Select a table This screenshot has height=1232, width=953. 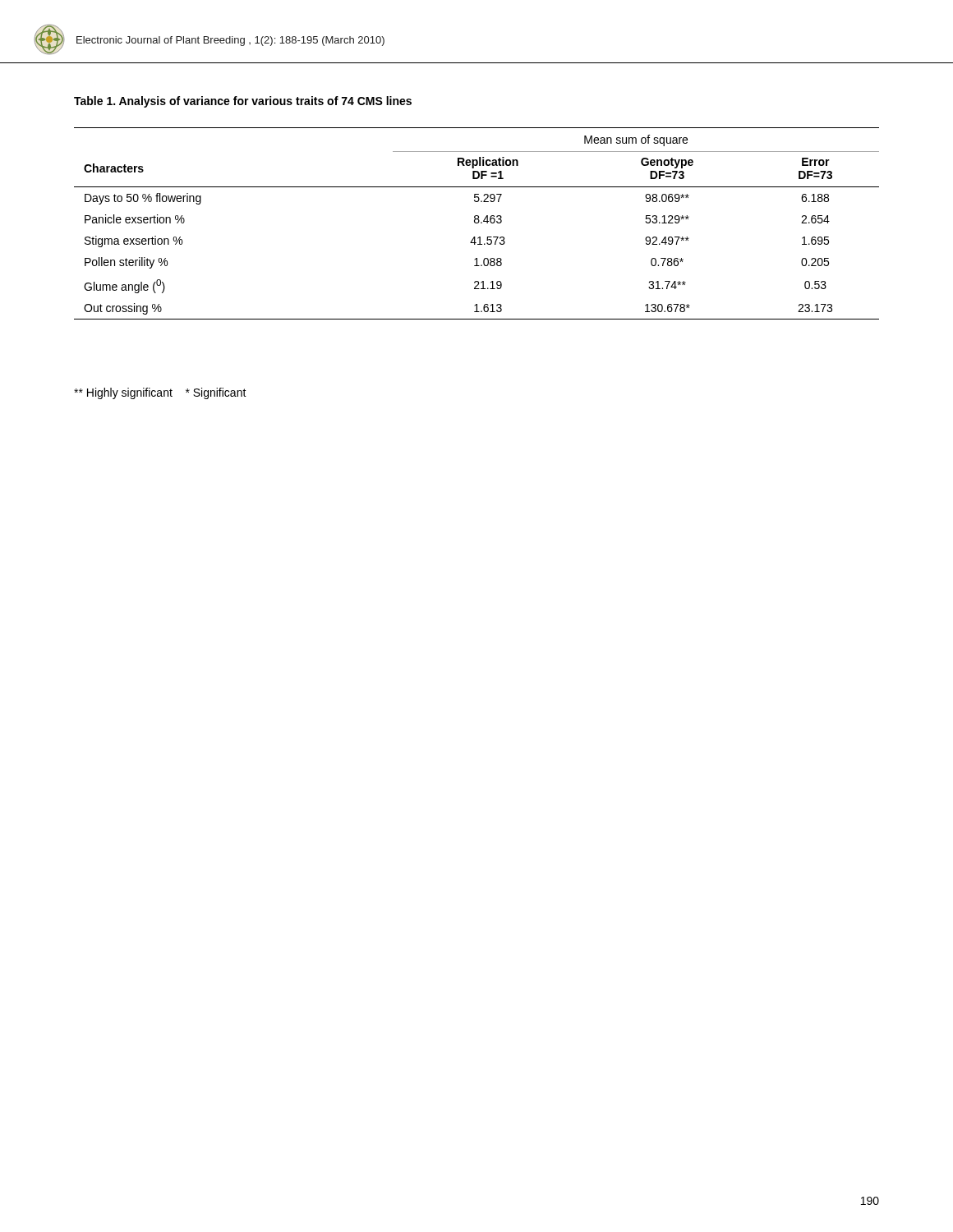pyautogui.click(x=476, y=223)
